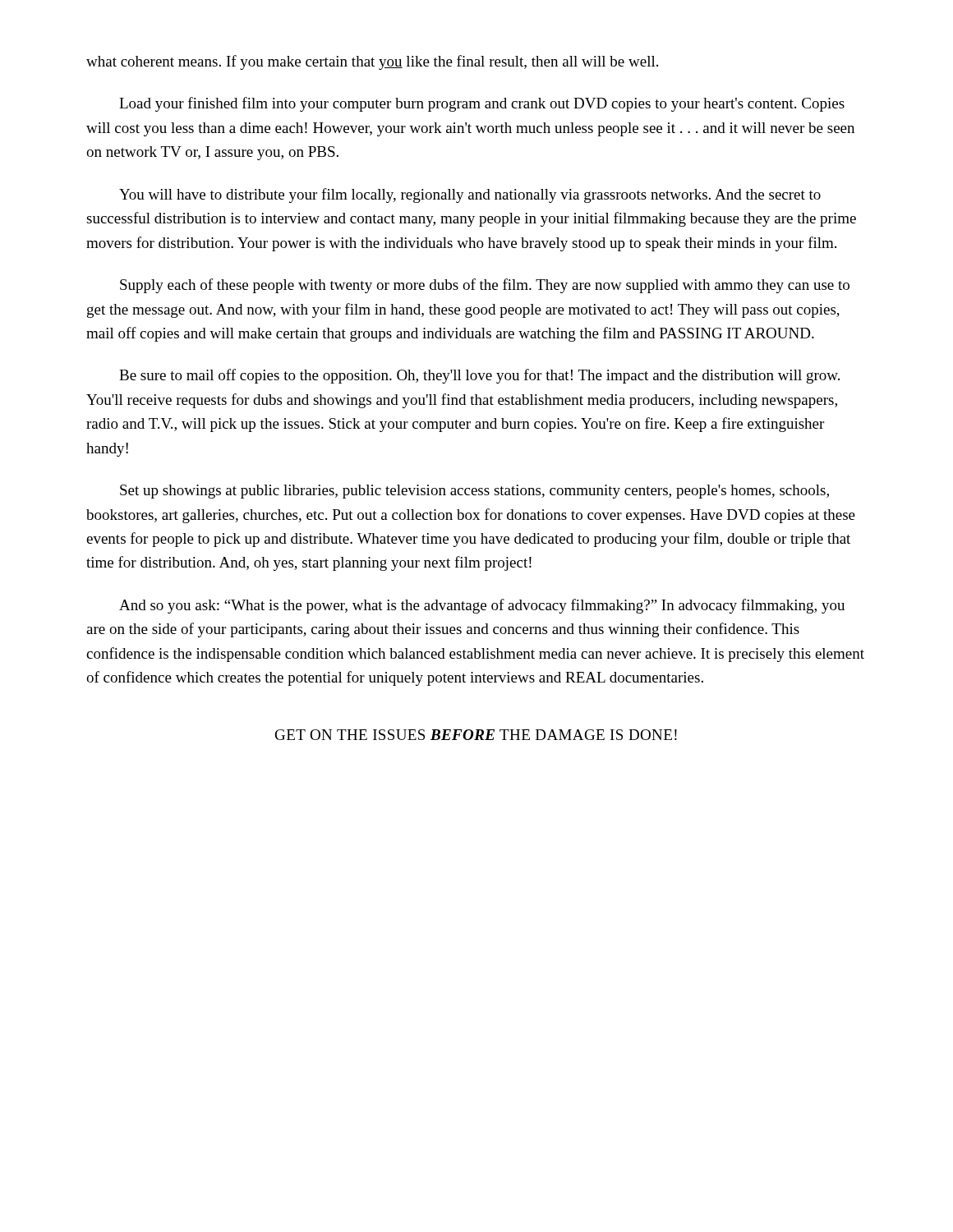Locate the text block containing "Be sure to mail off copies to"
Screen dimensions: 1232x953
tap(476, 412)
